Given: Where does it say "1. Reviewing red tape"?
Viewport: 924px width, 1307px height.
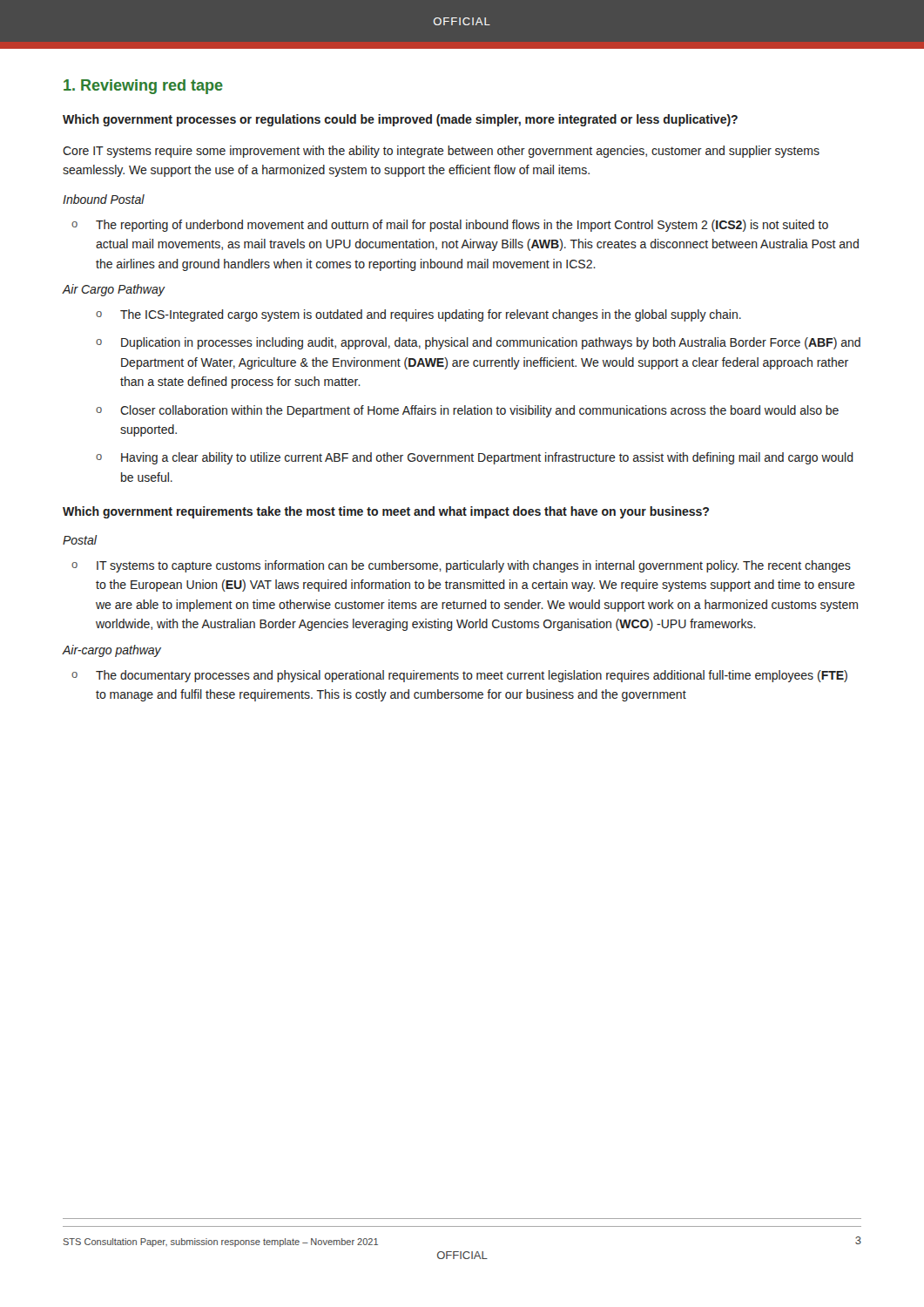Looking at the screenshot, I should coord(143,85).
